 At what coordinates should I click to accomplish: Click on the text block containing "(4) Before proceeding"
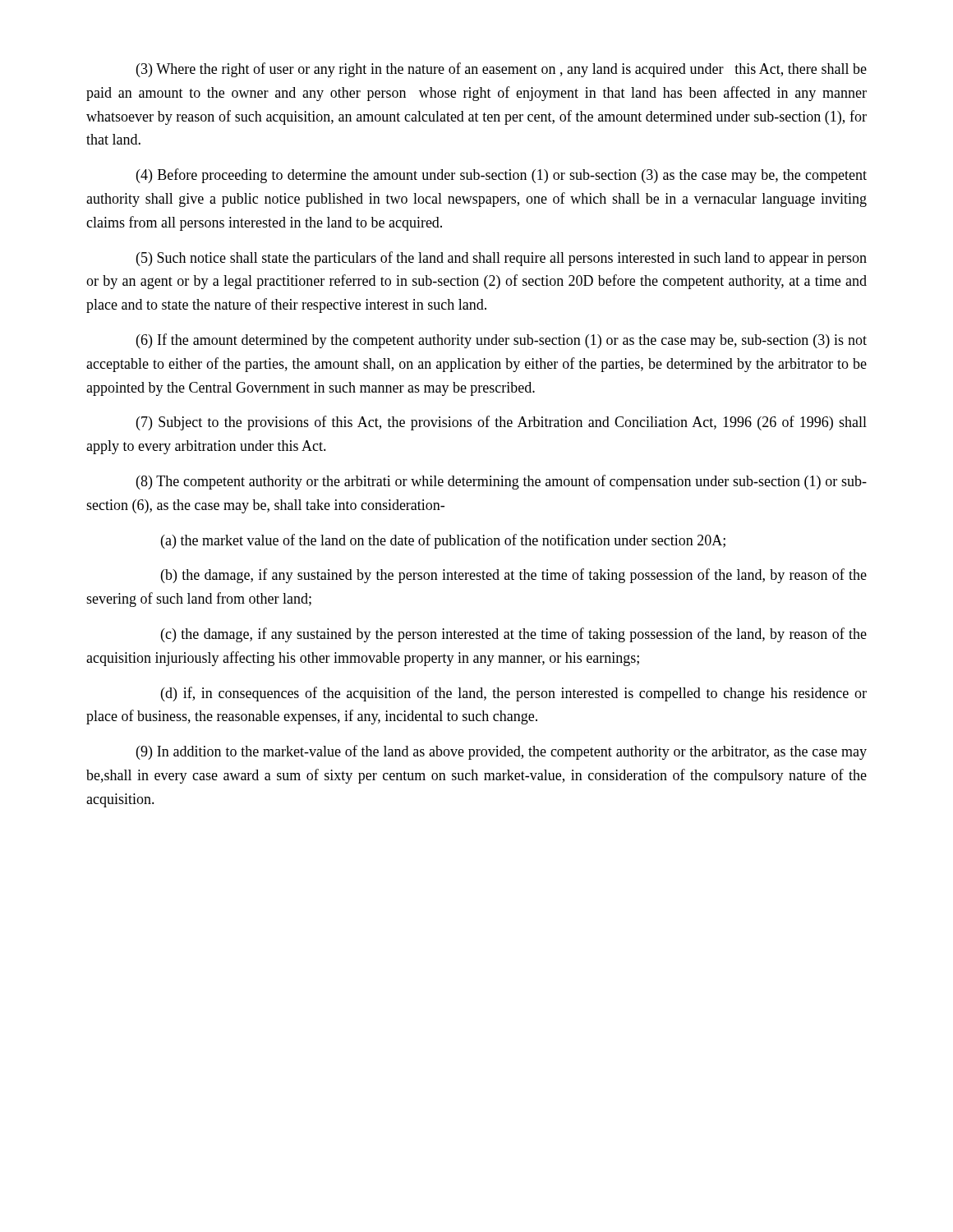pyautogui.click(x=476, y=199)
